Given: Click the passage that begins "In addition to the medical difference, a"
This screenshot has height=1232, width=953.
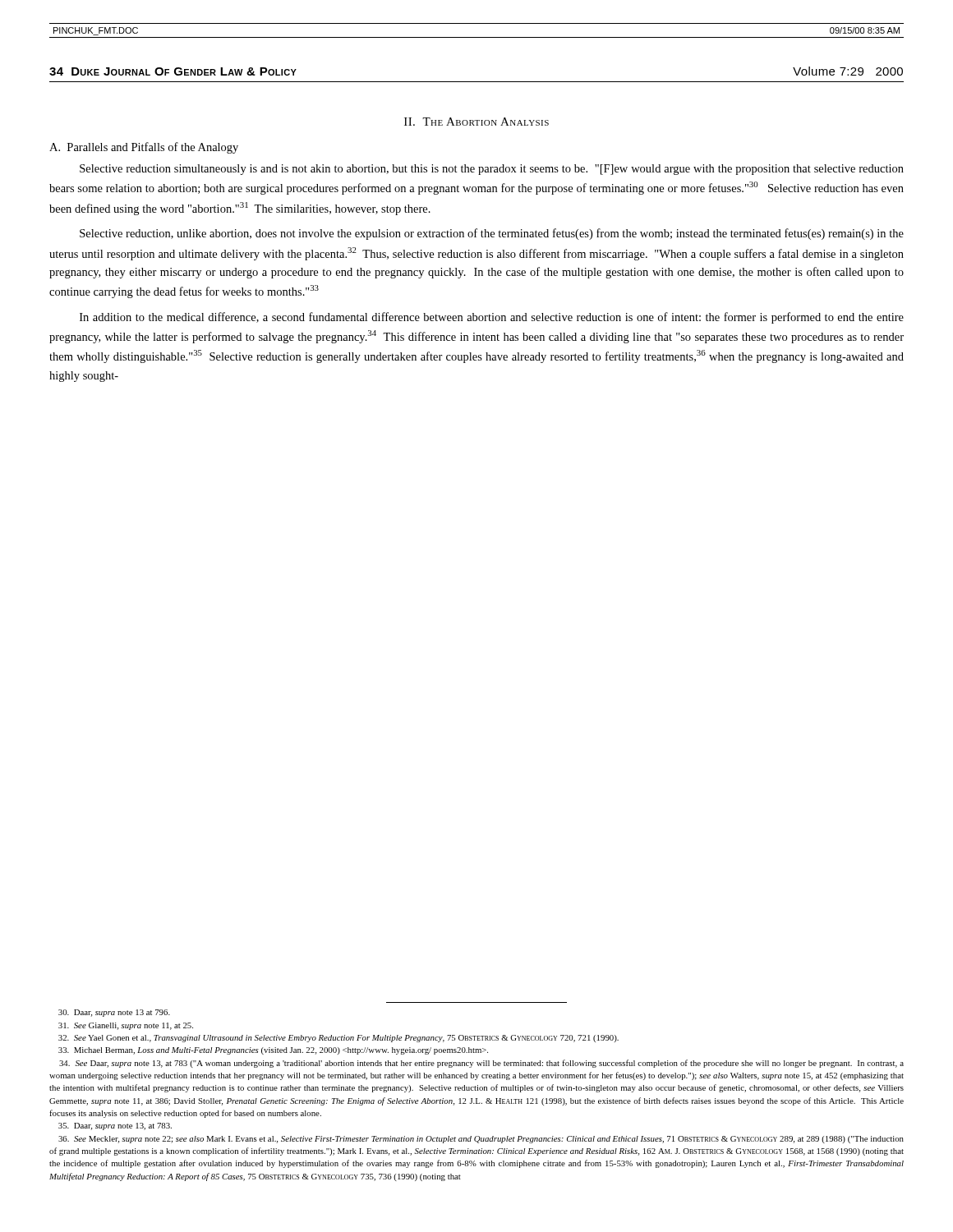Looking at the screenshot, I should pos(476,346).
